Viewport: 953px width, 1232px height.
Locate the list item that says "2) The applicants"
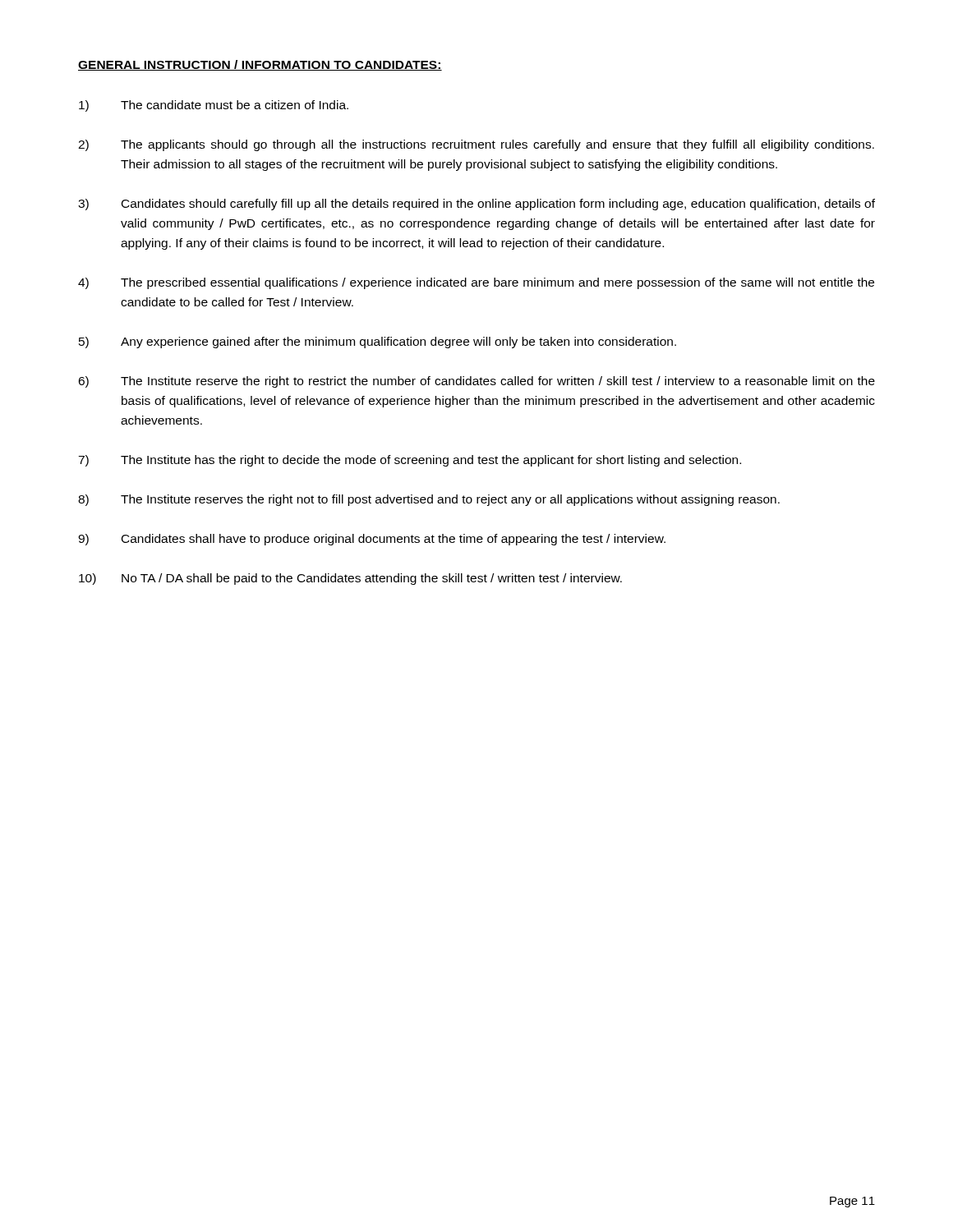tap(476, 154)
